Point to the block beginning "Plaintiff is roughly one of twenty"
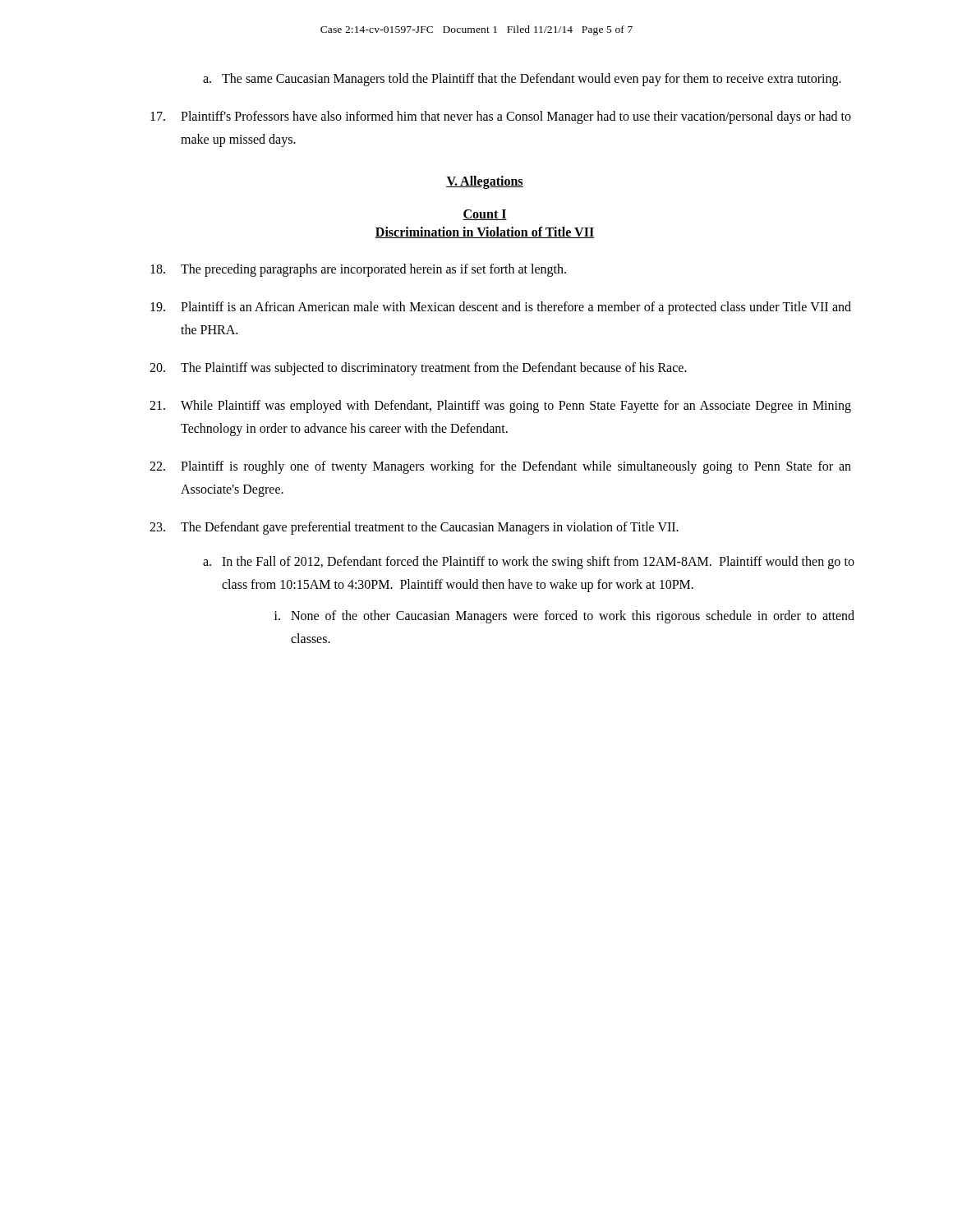The image size is (953, 1232). click(483, 478)
